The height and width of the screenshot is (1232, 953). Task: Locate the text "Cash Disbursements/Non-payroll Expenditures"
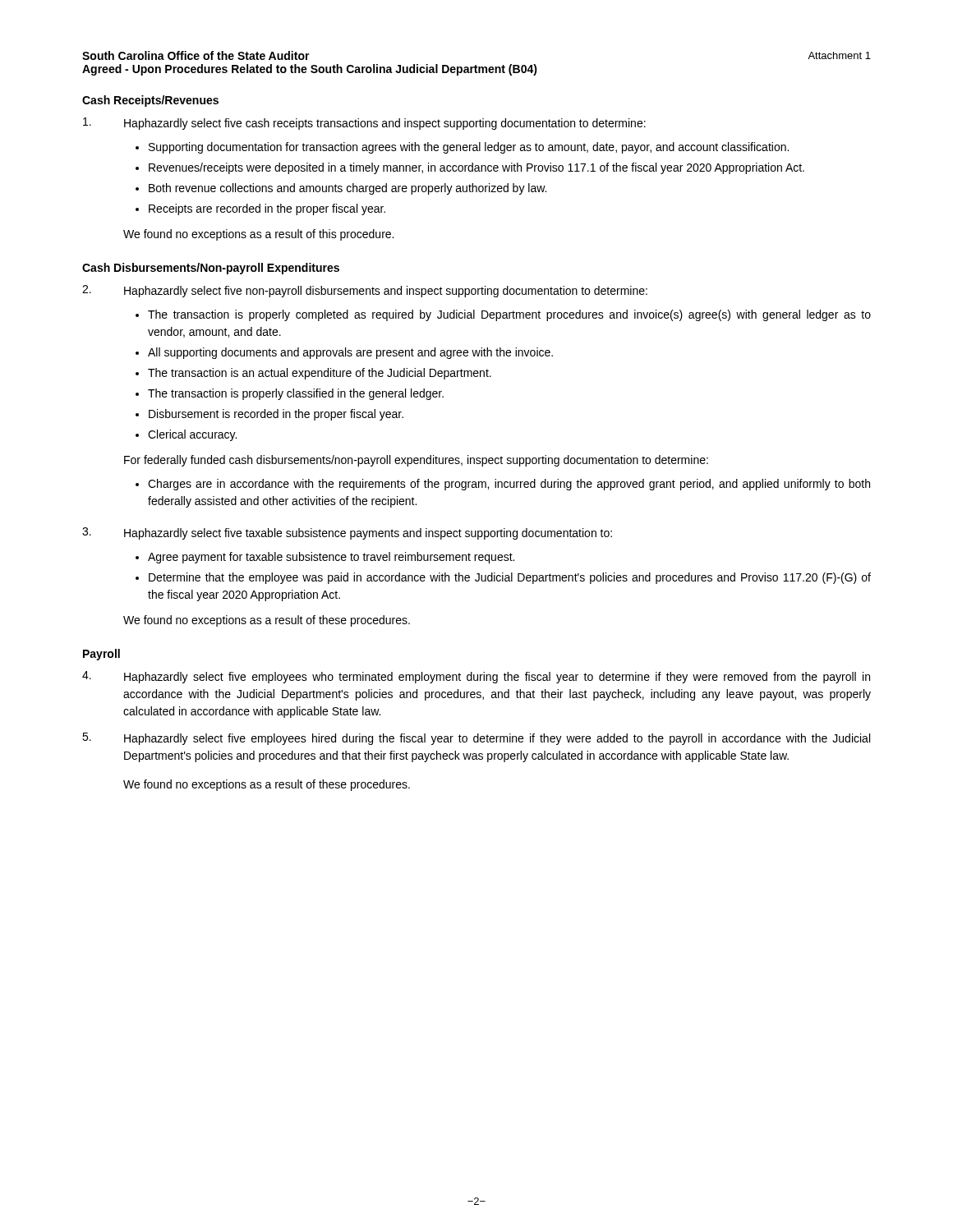click(211, 268)
